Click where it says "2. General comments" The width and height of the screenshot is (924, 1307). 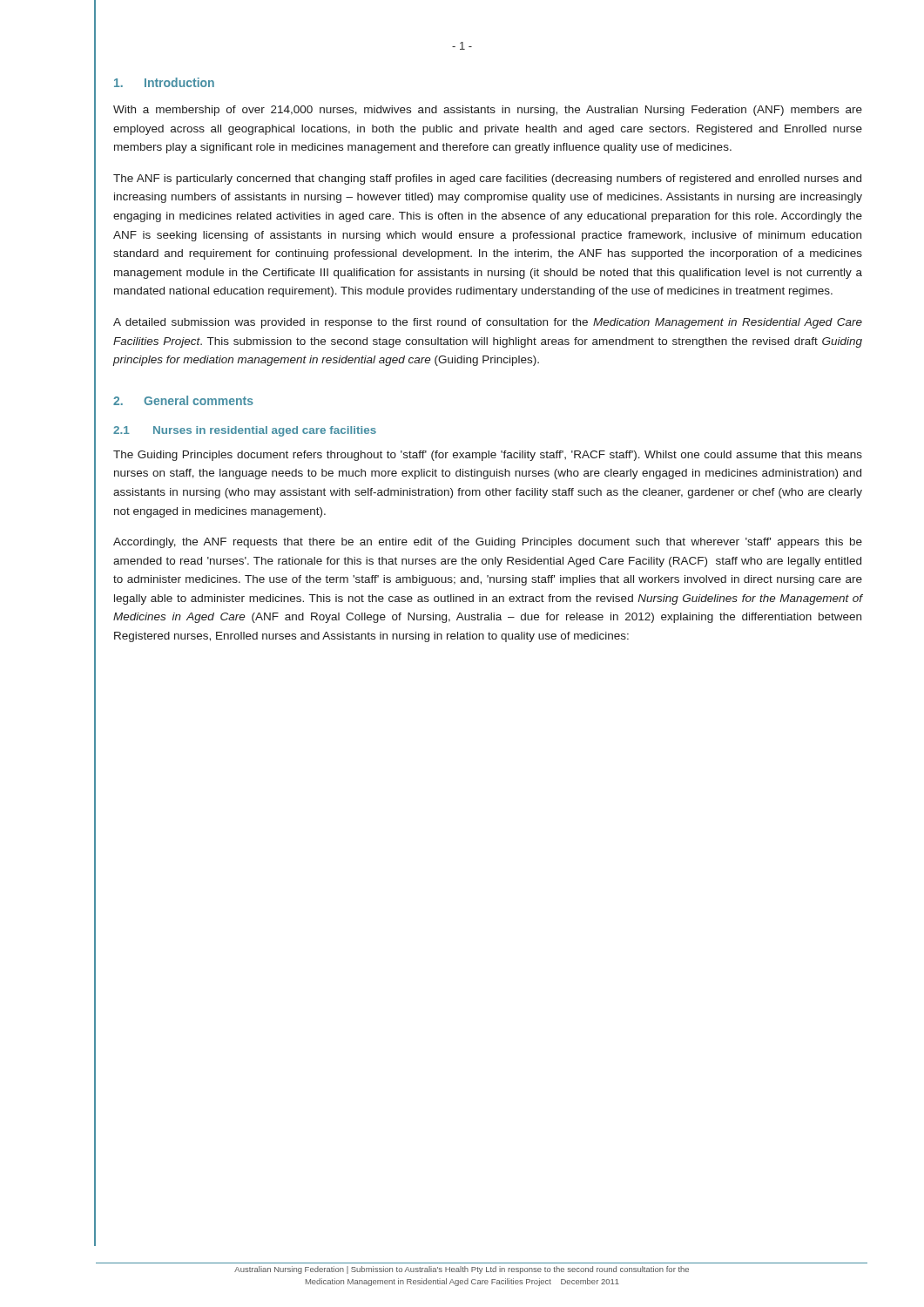[183, 401]
